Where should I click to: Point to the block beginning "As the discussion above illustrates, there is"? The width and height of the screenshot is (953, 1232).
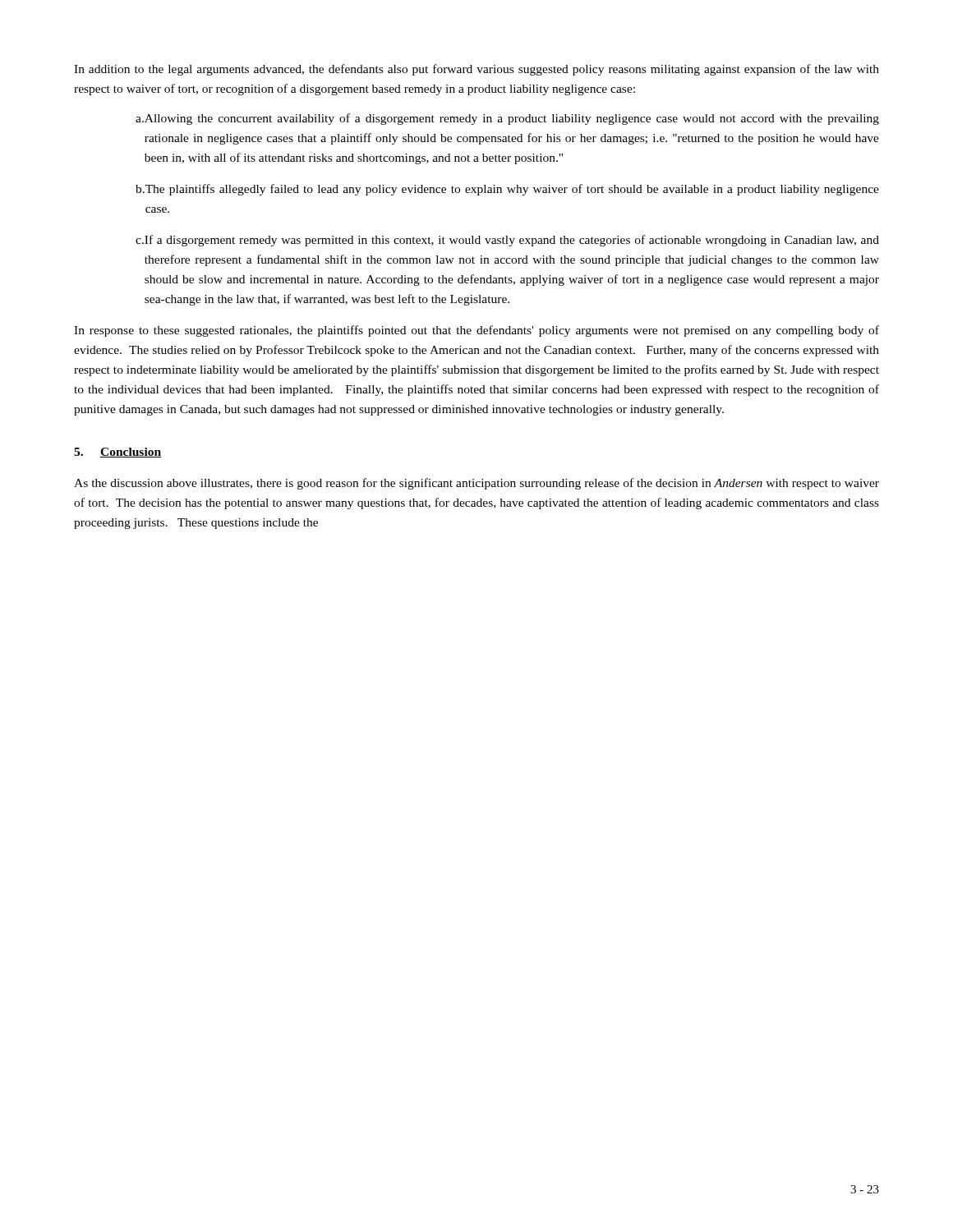pyautogui.click(x=476, y=502)
